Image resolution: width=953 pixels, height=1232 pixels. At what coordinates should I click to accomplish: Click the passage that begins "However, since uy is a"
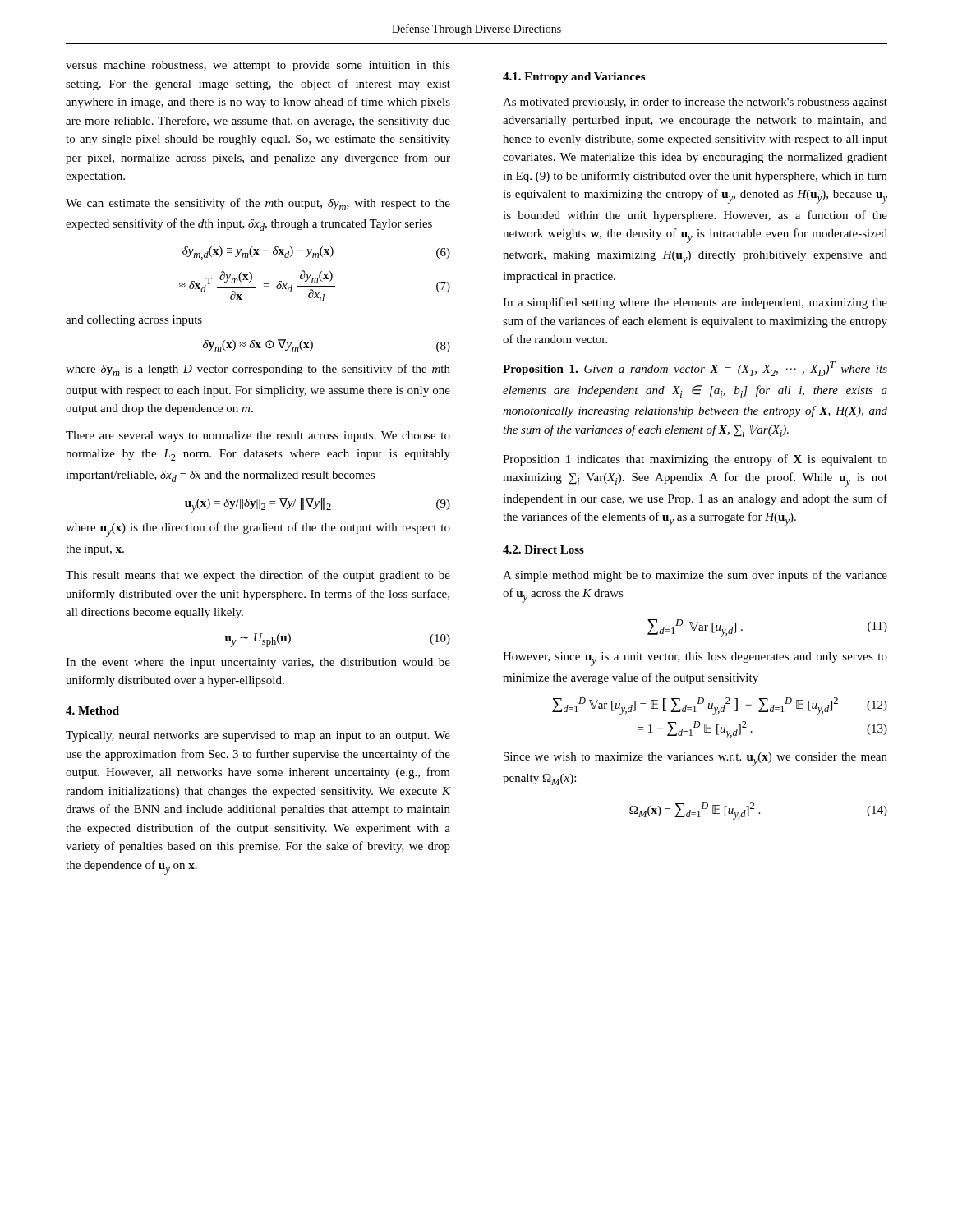[x=695, y=667]
